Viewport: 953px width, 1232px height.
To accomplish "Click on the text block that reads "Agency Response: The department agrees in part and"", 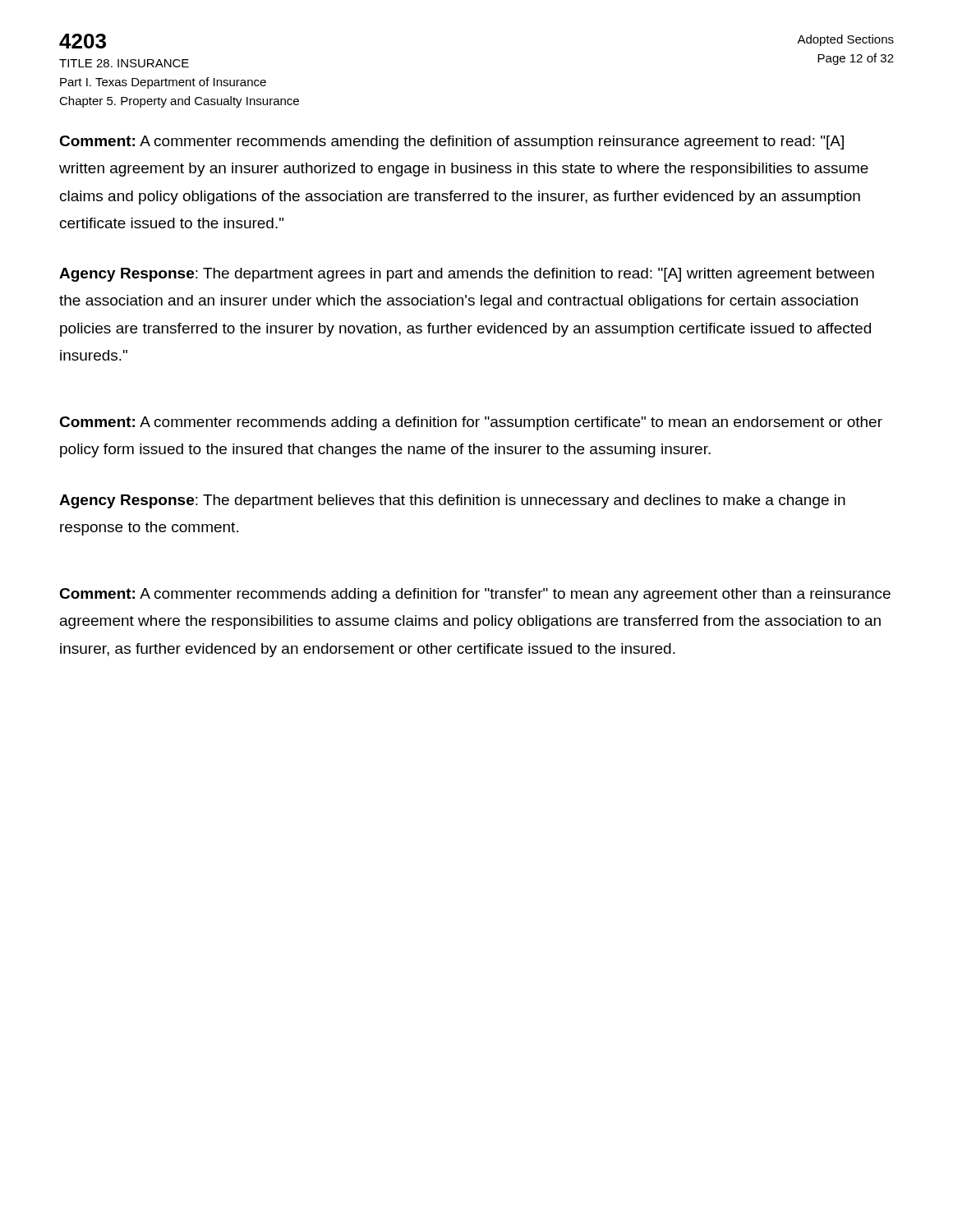I will coord(467,314).
